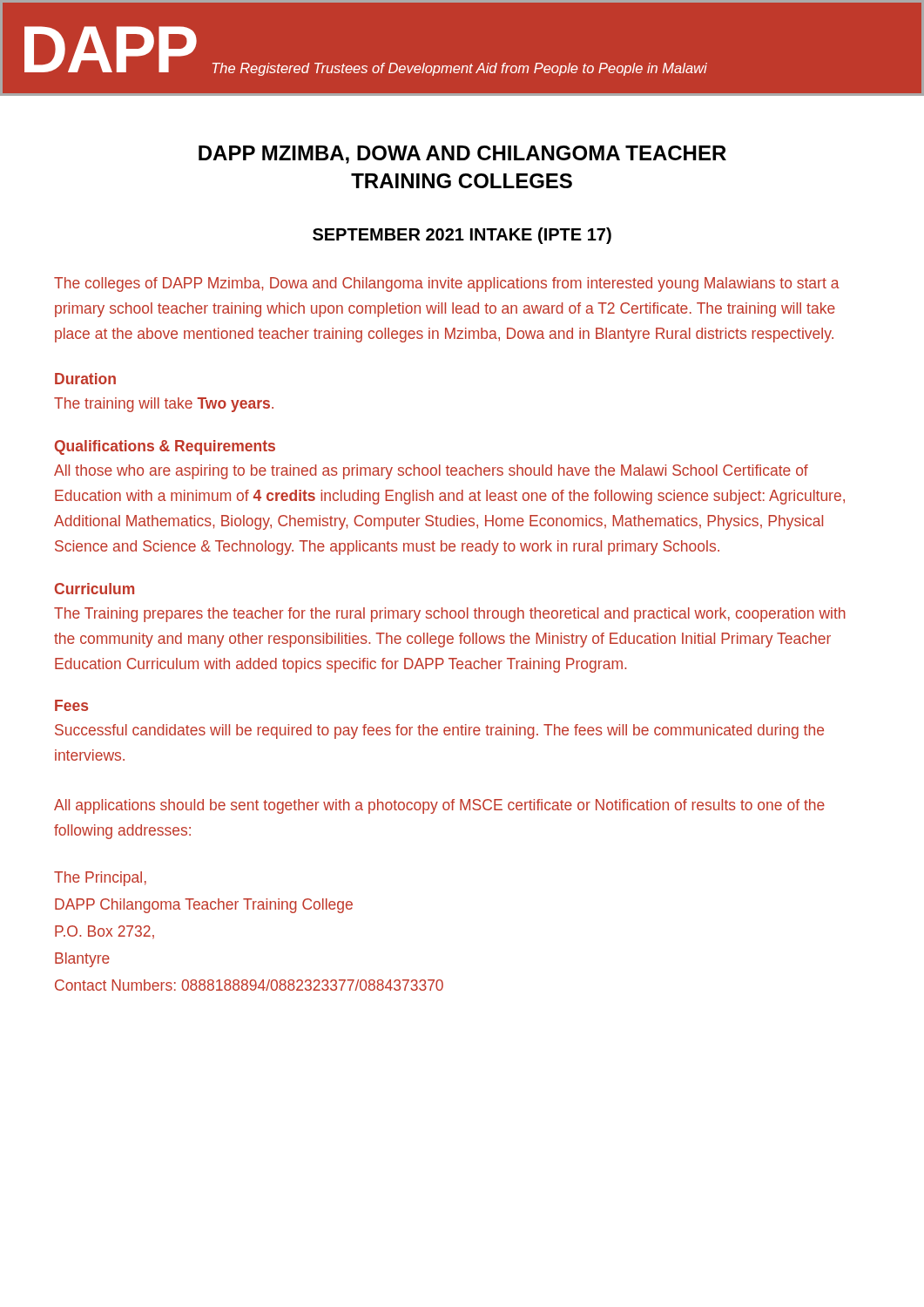The width and height of the screenshot is (924, 1307).
Task: Find the text block starting "The training will take Two years."
Action: click(164, 404)
